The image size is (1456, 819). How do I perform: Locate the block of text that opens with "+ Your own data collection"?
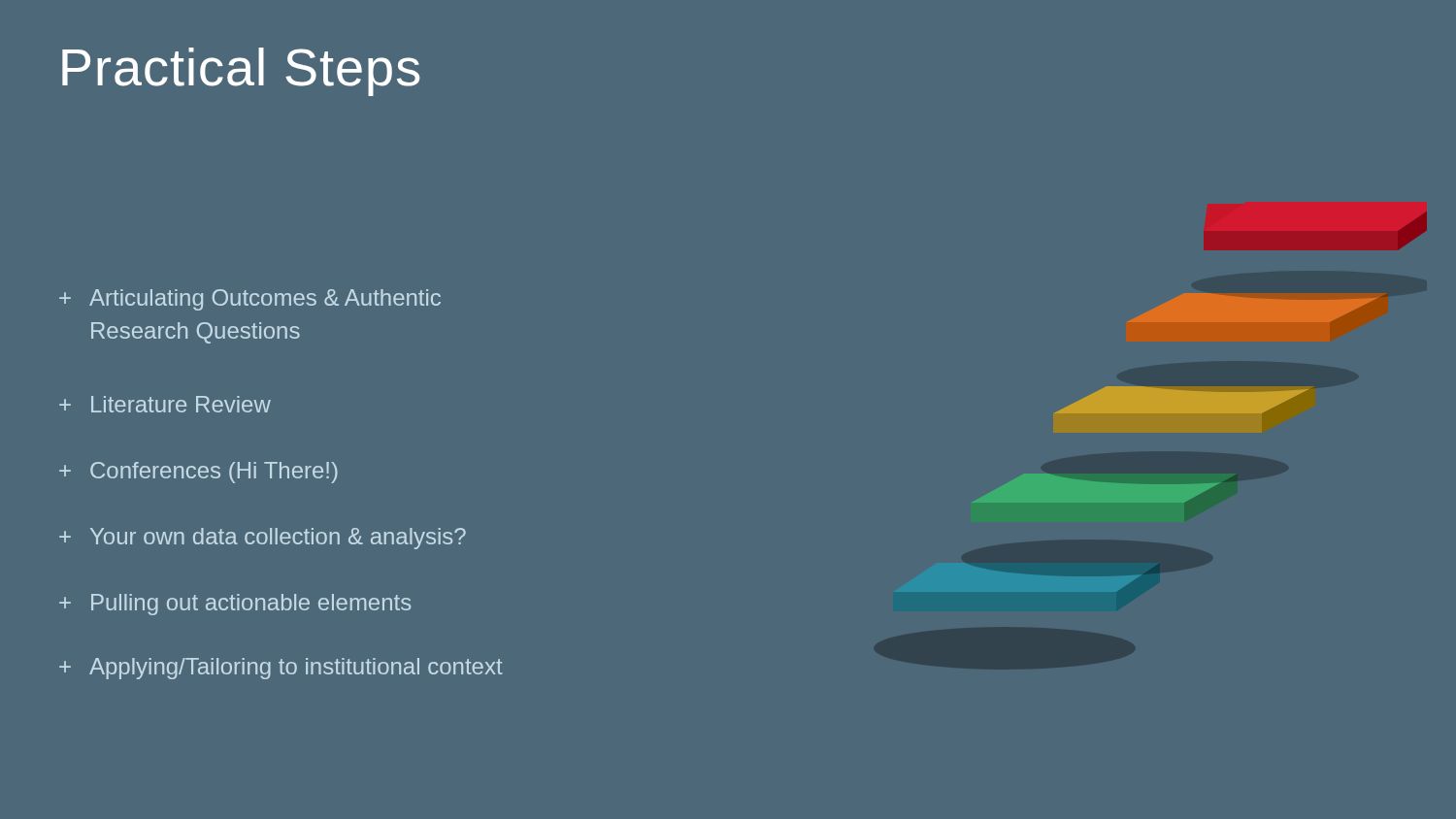click(262, 536)
